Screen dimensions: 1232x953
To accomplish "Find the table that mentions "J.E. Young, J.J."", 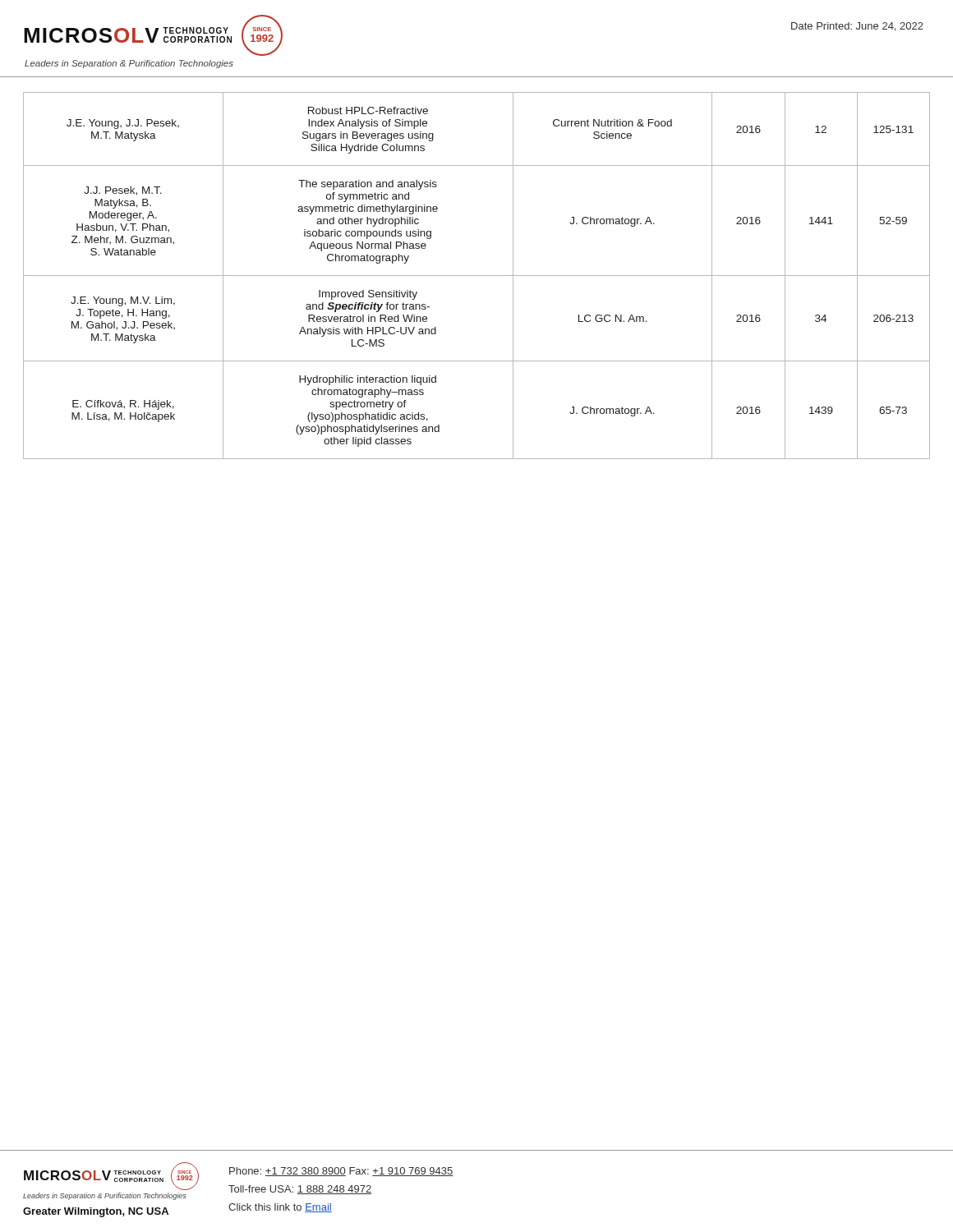I will (x=476, y=268).
